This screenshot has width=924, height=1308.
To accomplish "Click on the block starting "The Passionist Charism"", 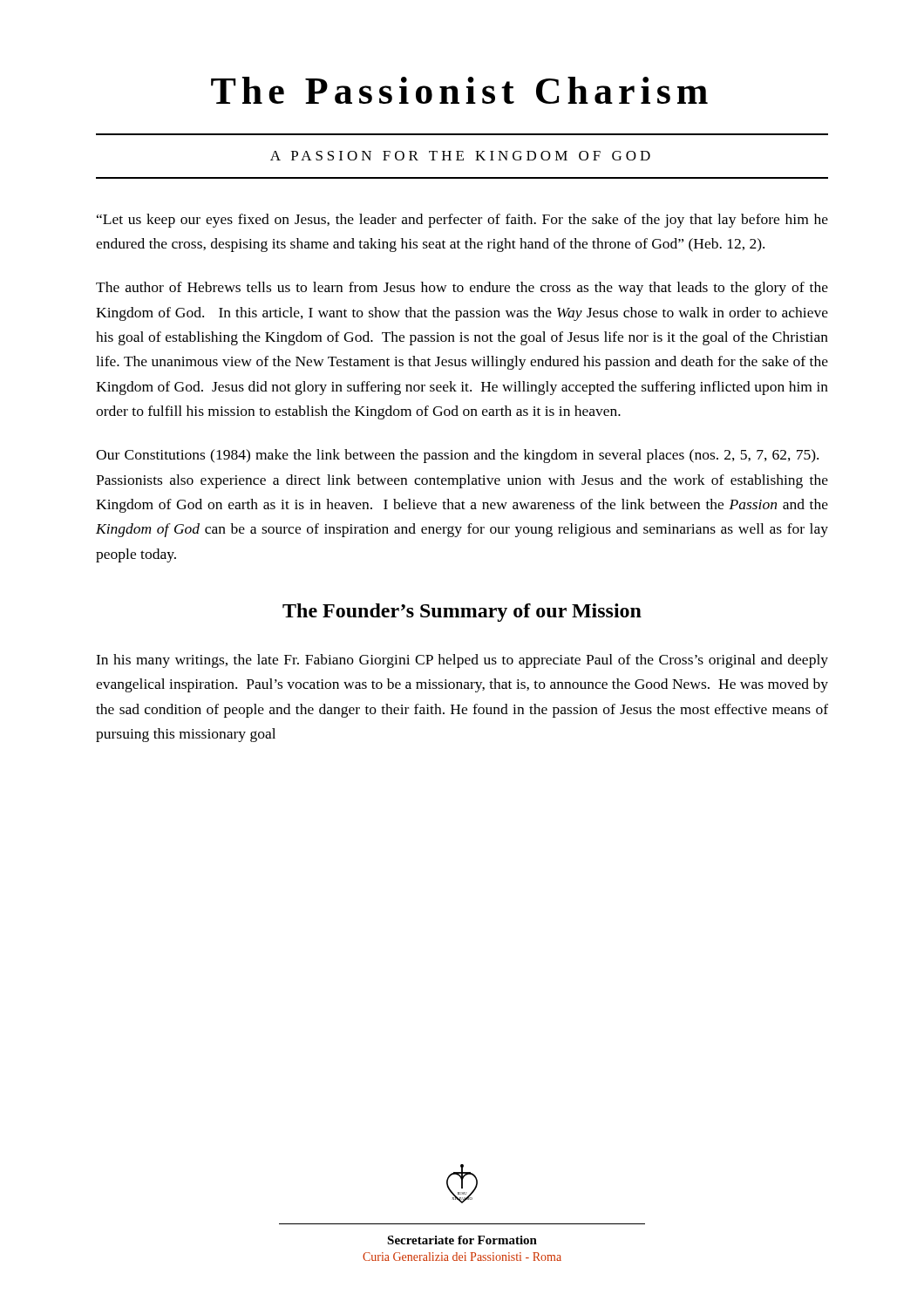I will pos(462,92).
